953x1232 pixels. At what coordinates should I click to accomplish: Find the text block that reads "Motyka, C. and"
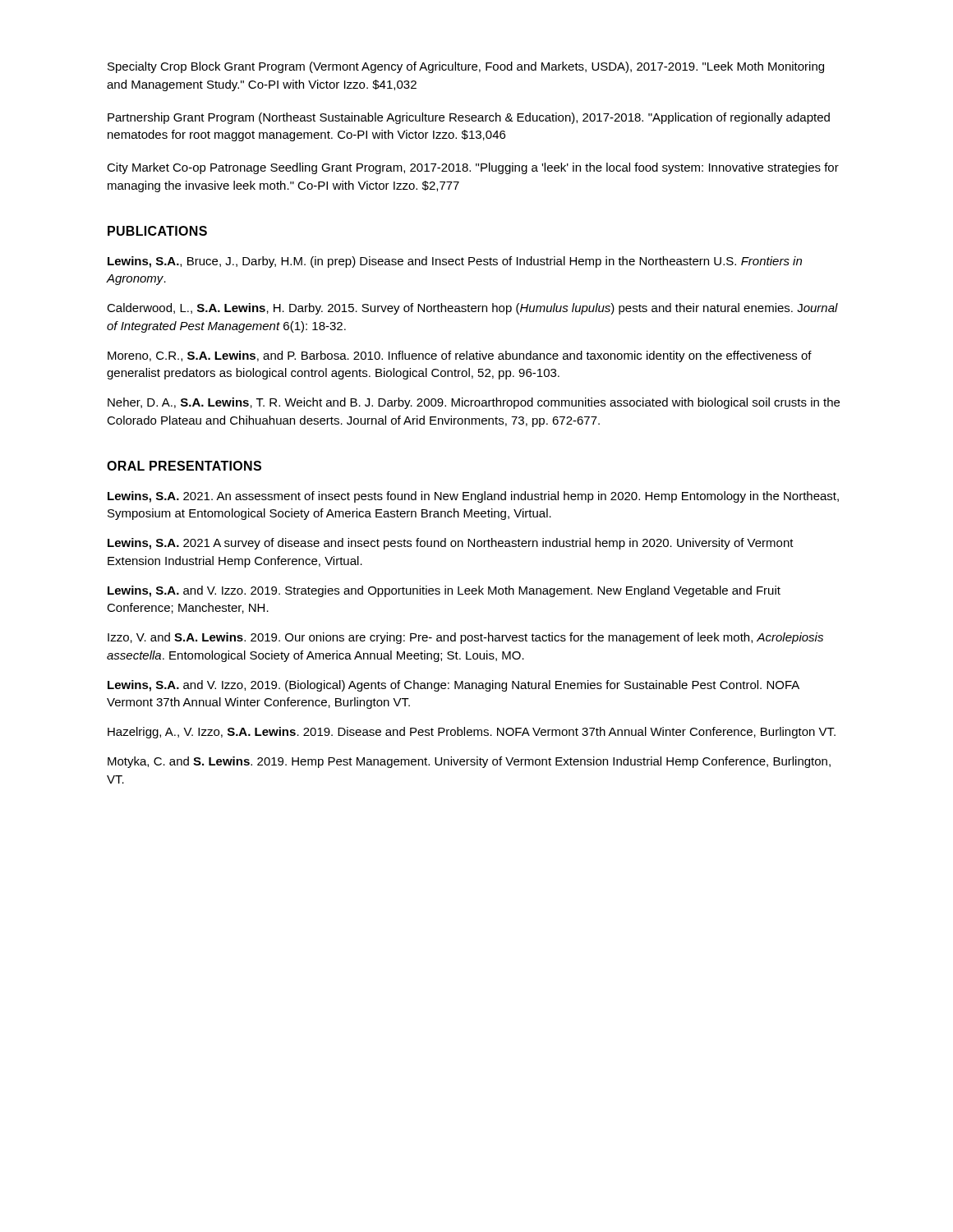469,770
